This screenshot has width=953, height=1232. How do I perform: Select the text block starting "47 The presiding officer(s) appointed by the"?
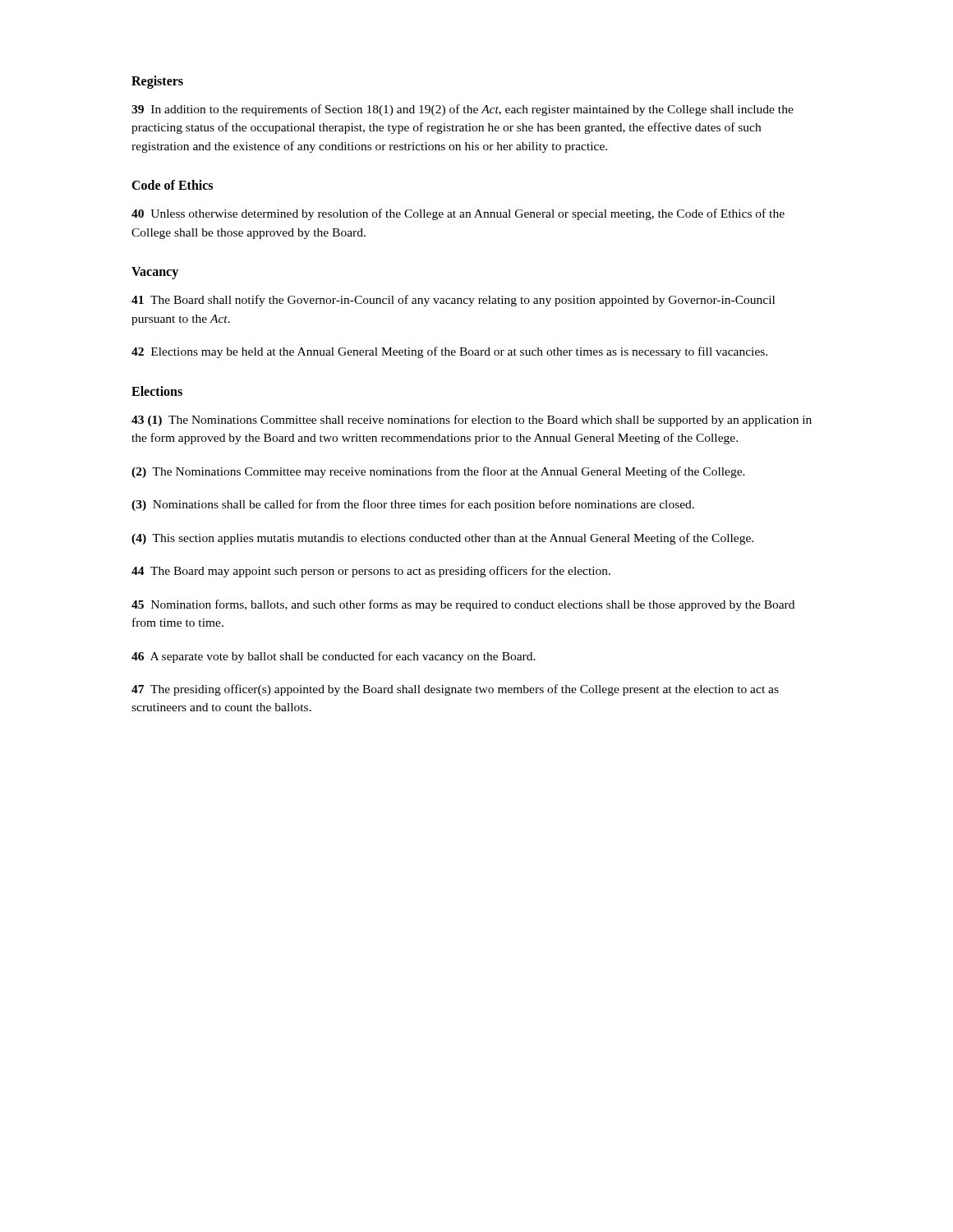point(455,698)
